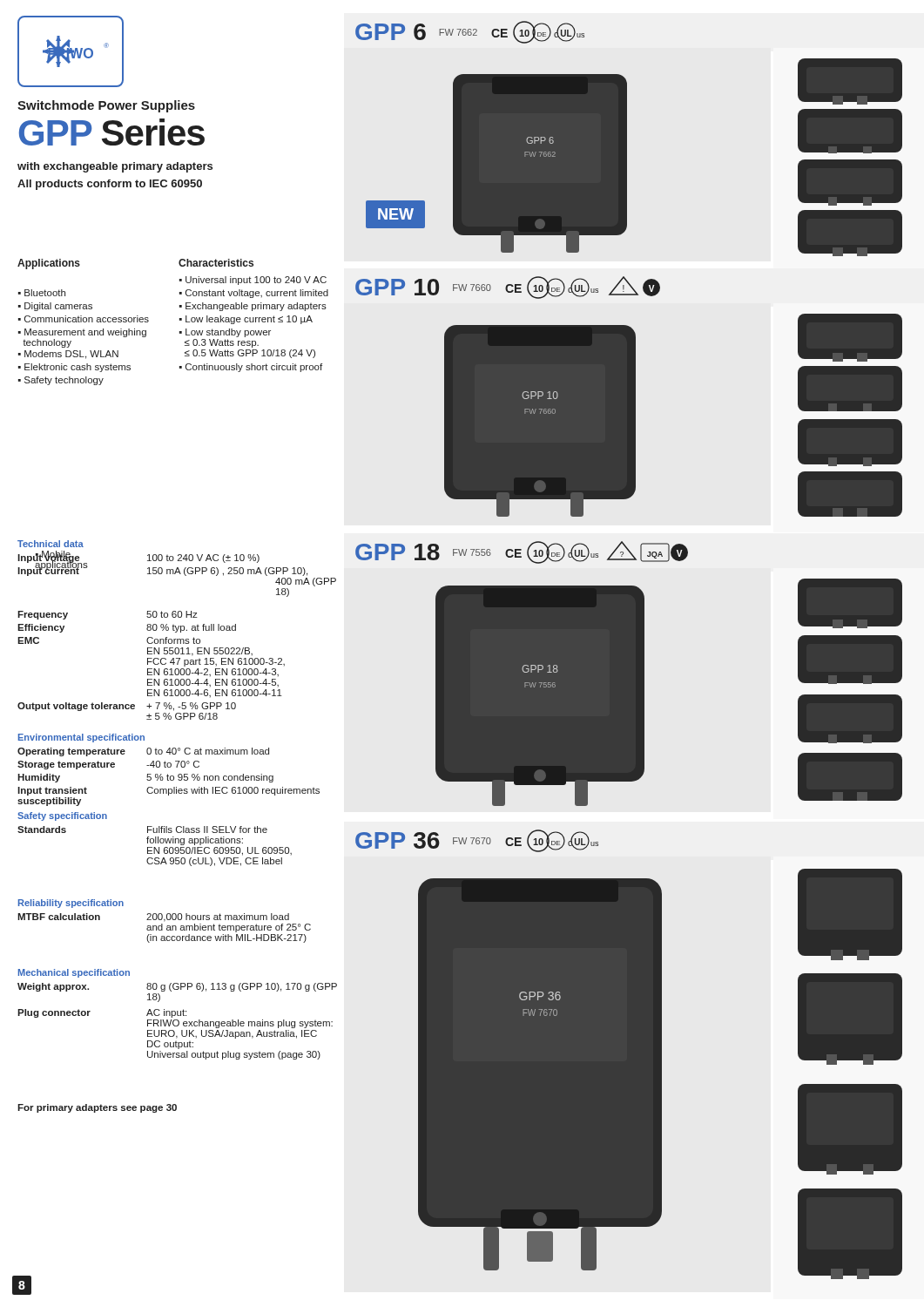Navigate to the text starting "Environmental specification"
The width and height of the screenshot is (924, 1307).
[x=81, y=737]
